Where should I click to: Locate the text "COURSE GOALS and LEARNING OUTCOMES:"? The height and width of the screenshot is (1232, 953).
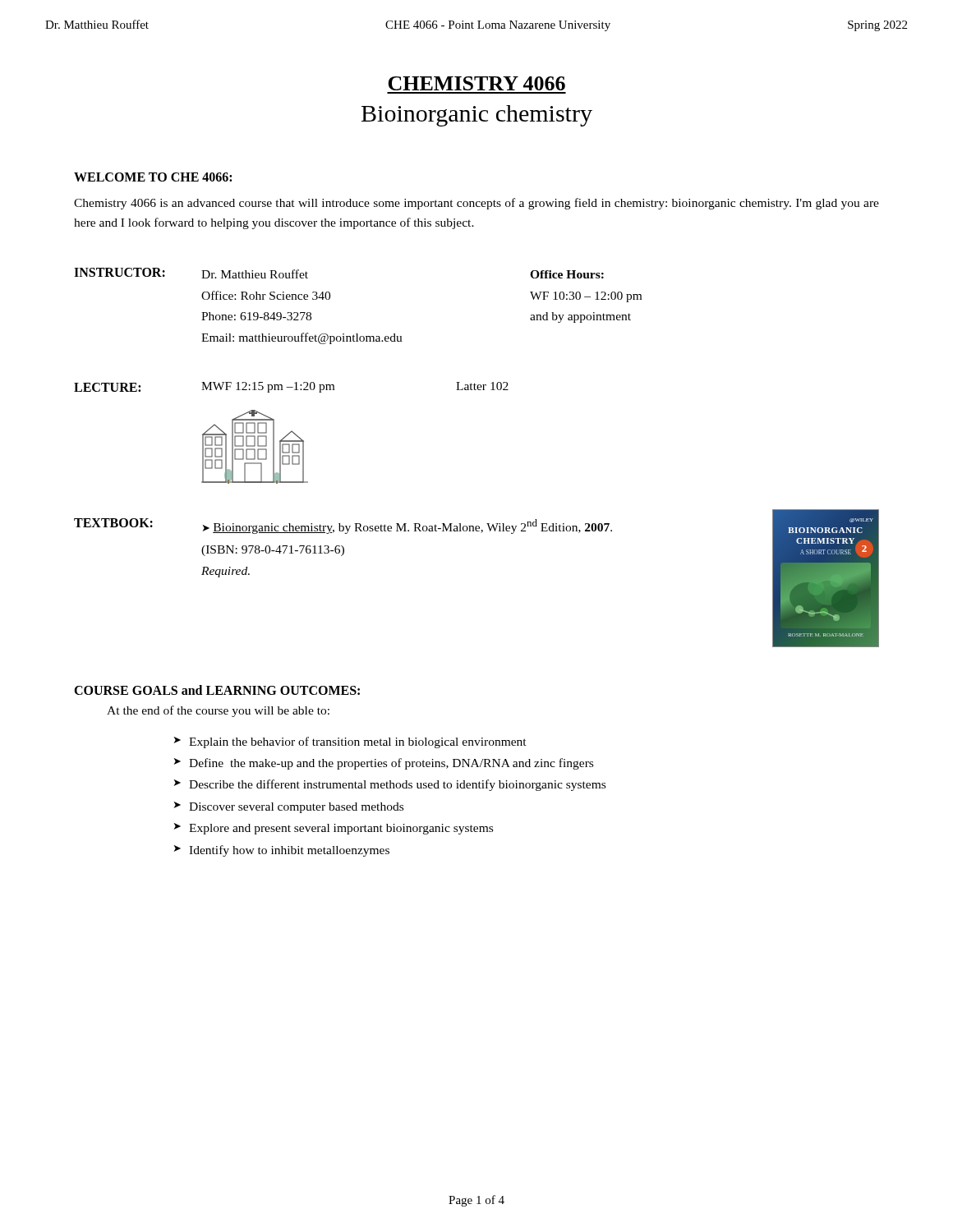tap(217, 690)
